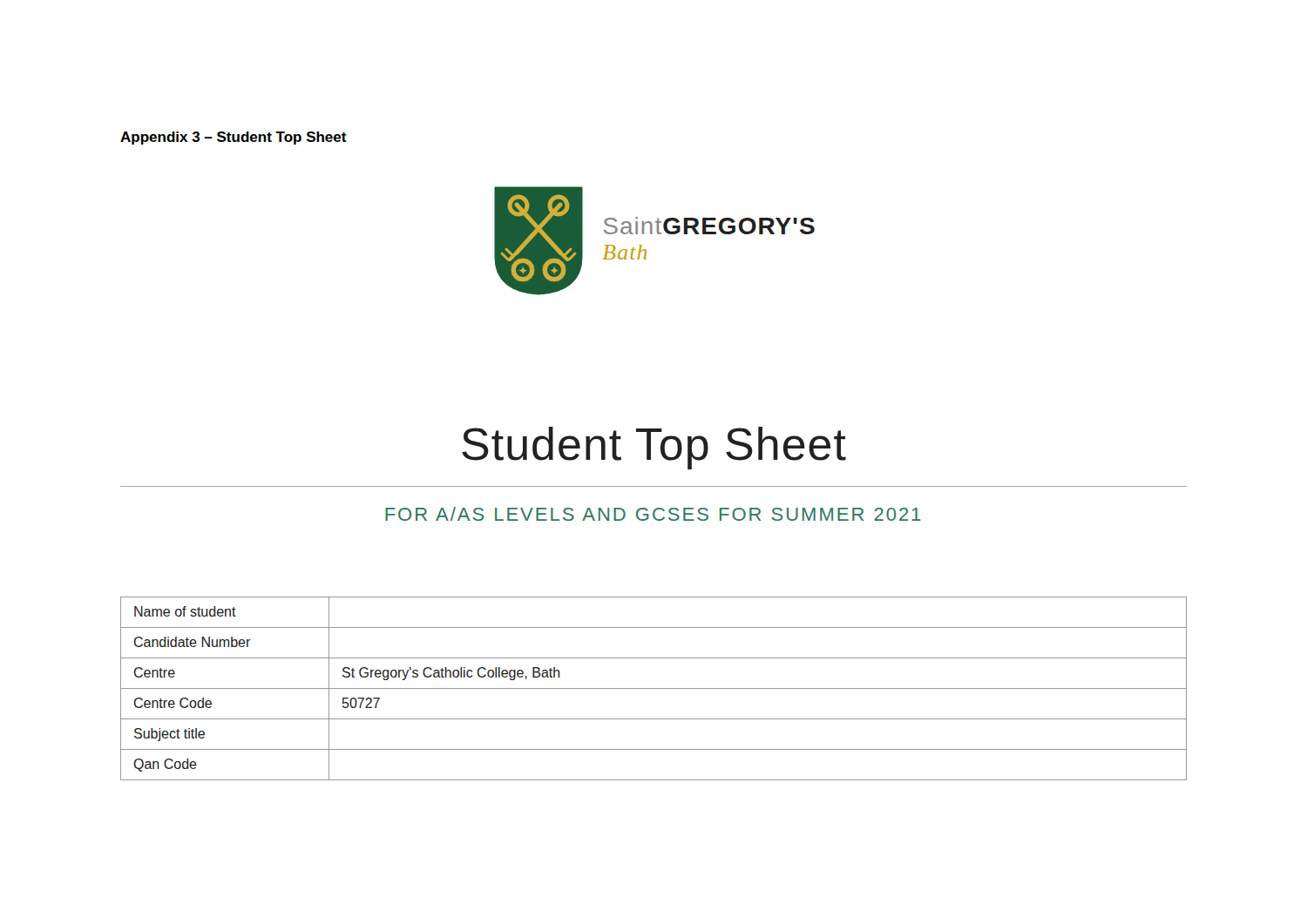Navigate to the element starting "Student Top Sheet"
Screen dimensions: 924x1307
(x=654, y=444)
